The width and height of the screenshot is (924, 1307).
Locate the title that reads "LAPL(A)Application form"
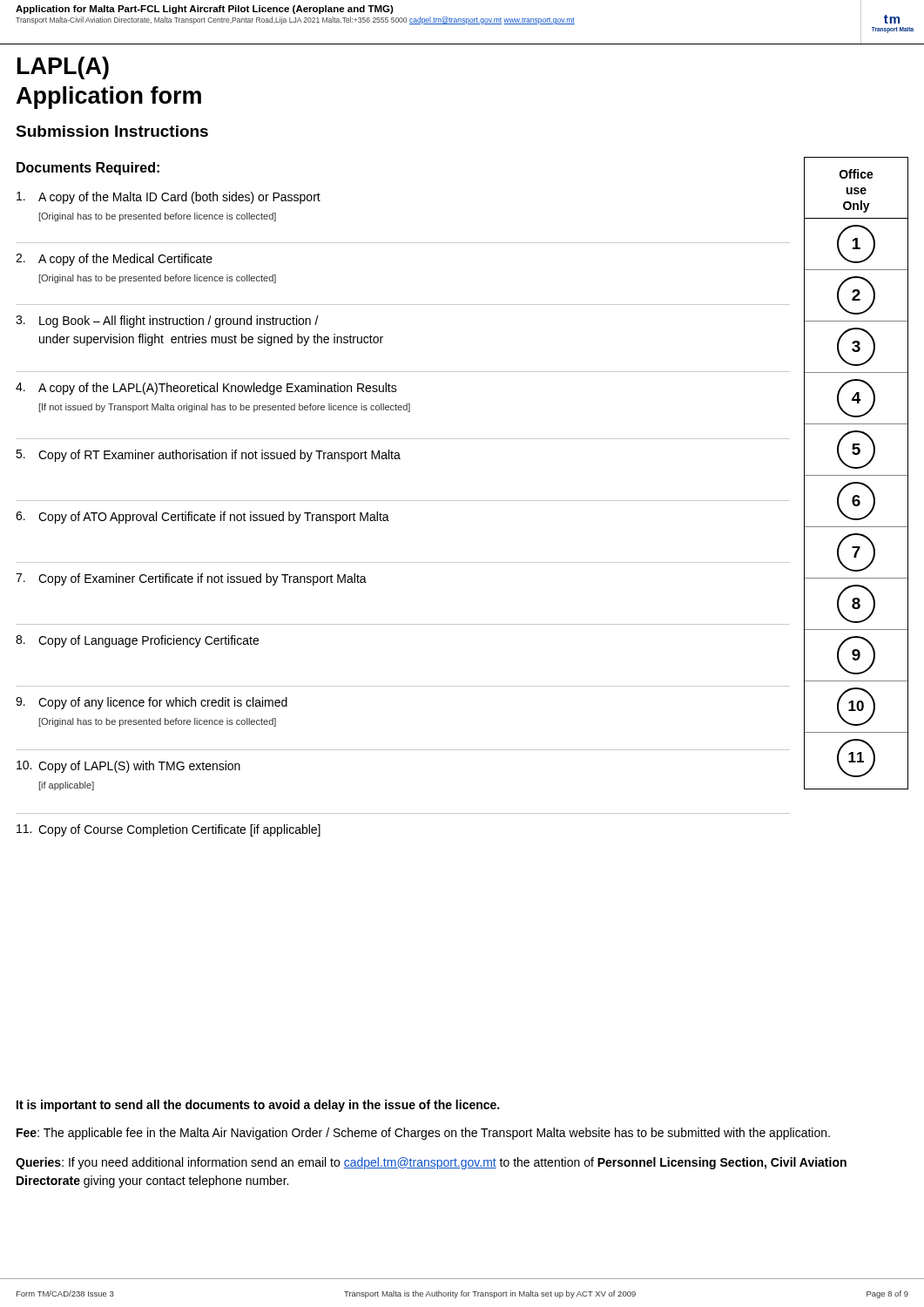[109, 81]
